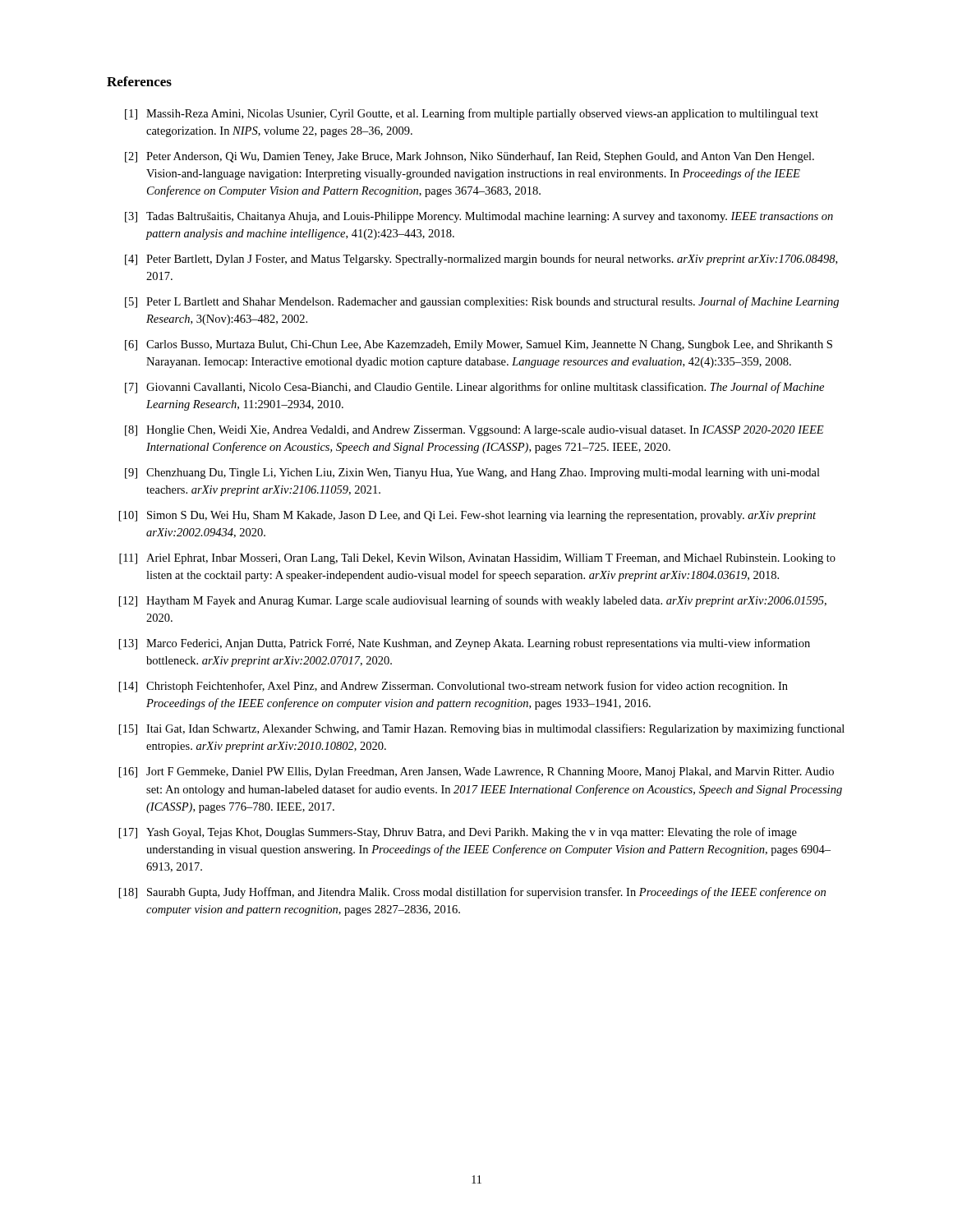Locate the block of text that opens with "[13] Marco Federici, Anjan Dutta, Patrick Forré, Nate"
The height and width of the screenshot is (1232, 953).
(x=476, y=652)
